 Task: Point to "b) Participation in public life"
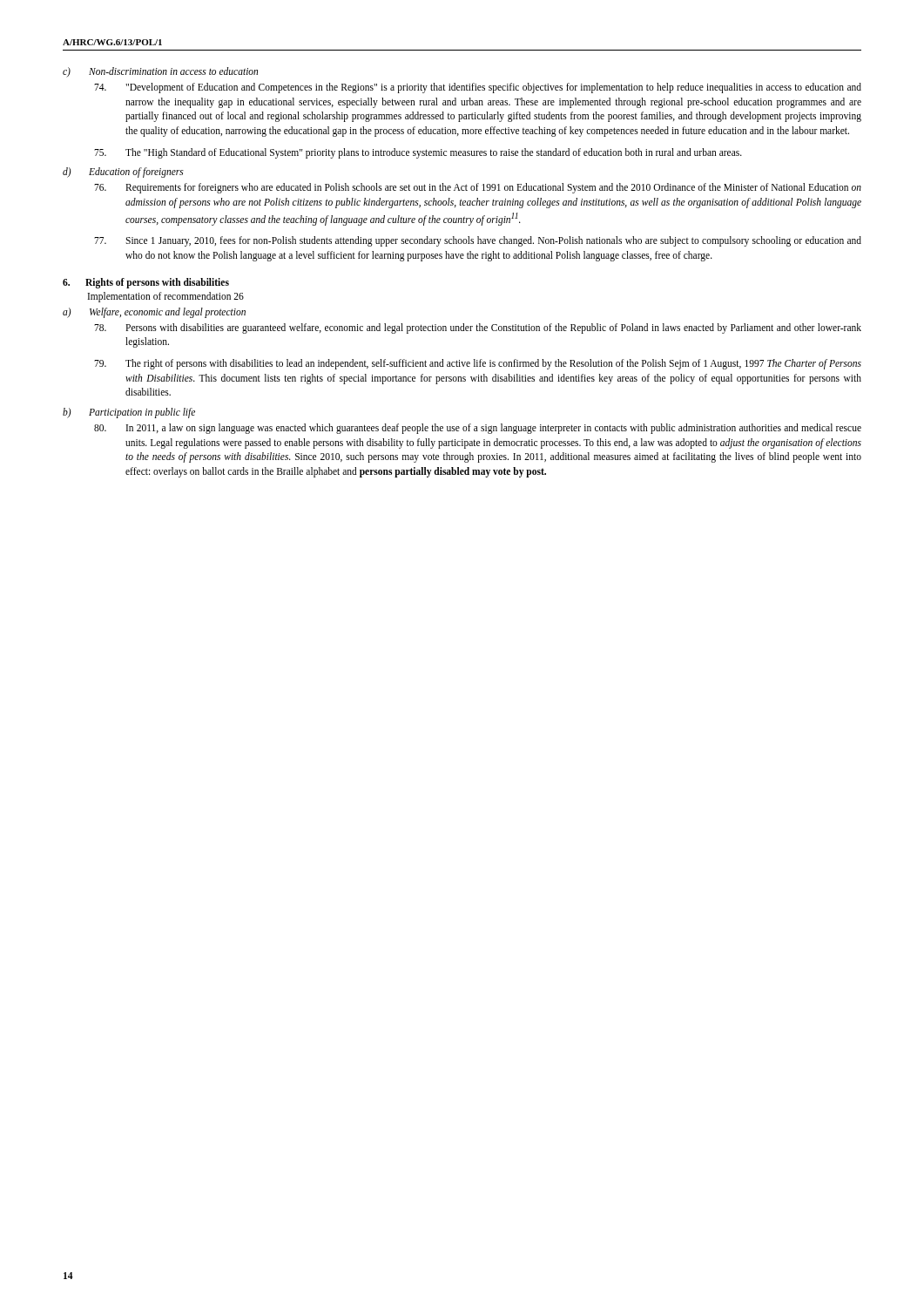tap(129, 412)
